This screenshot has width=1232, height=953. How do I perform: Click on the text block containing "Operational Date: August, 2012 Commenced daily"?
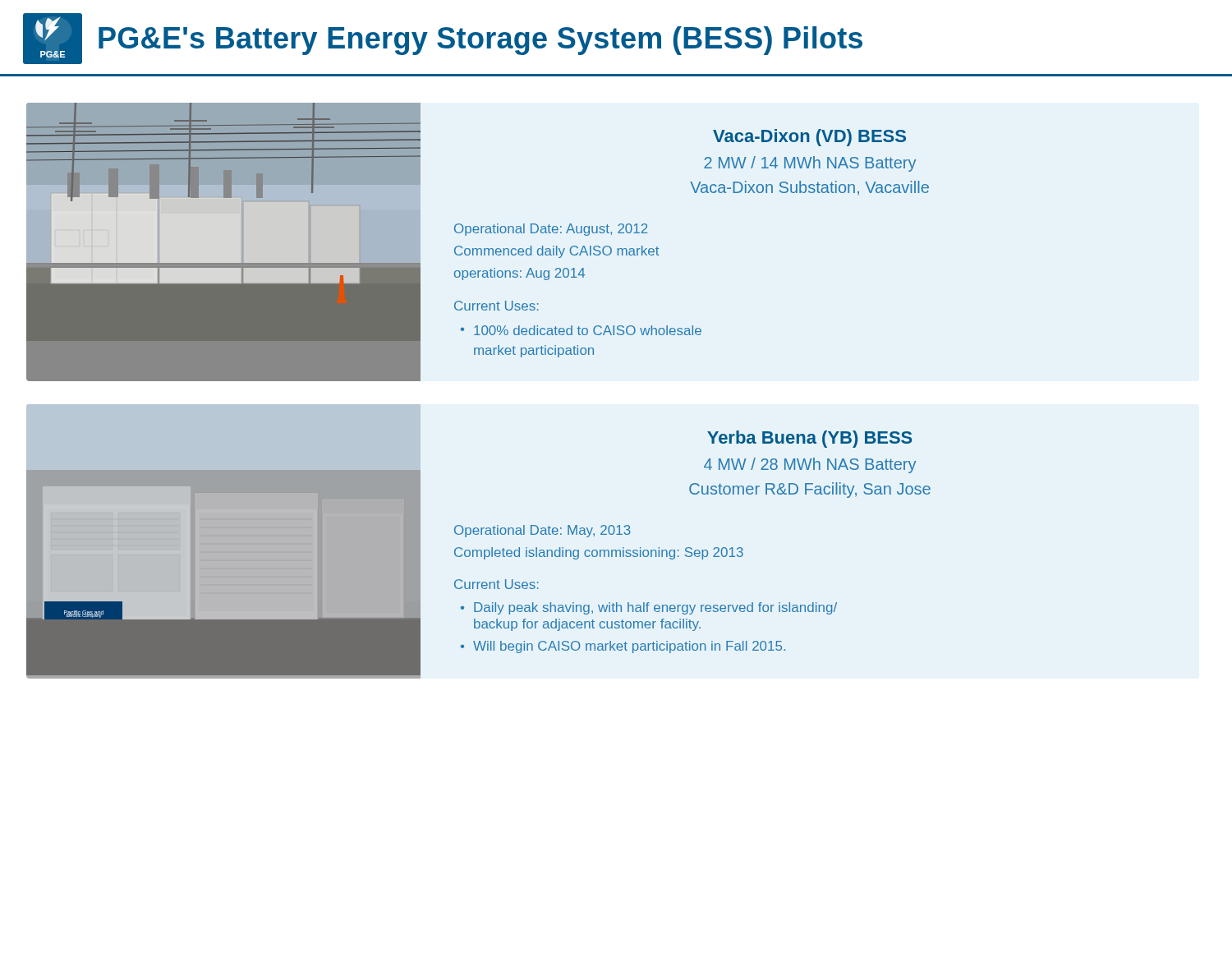(x=556, y=251)
